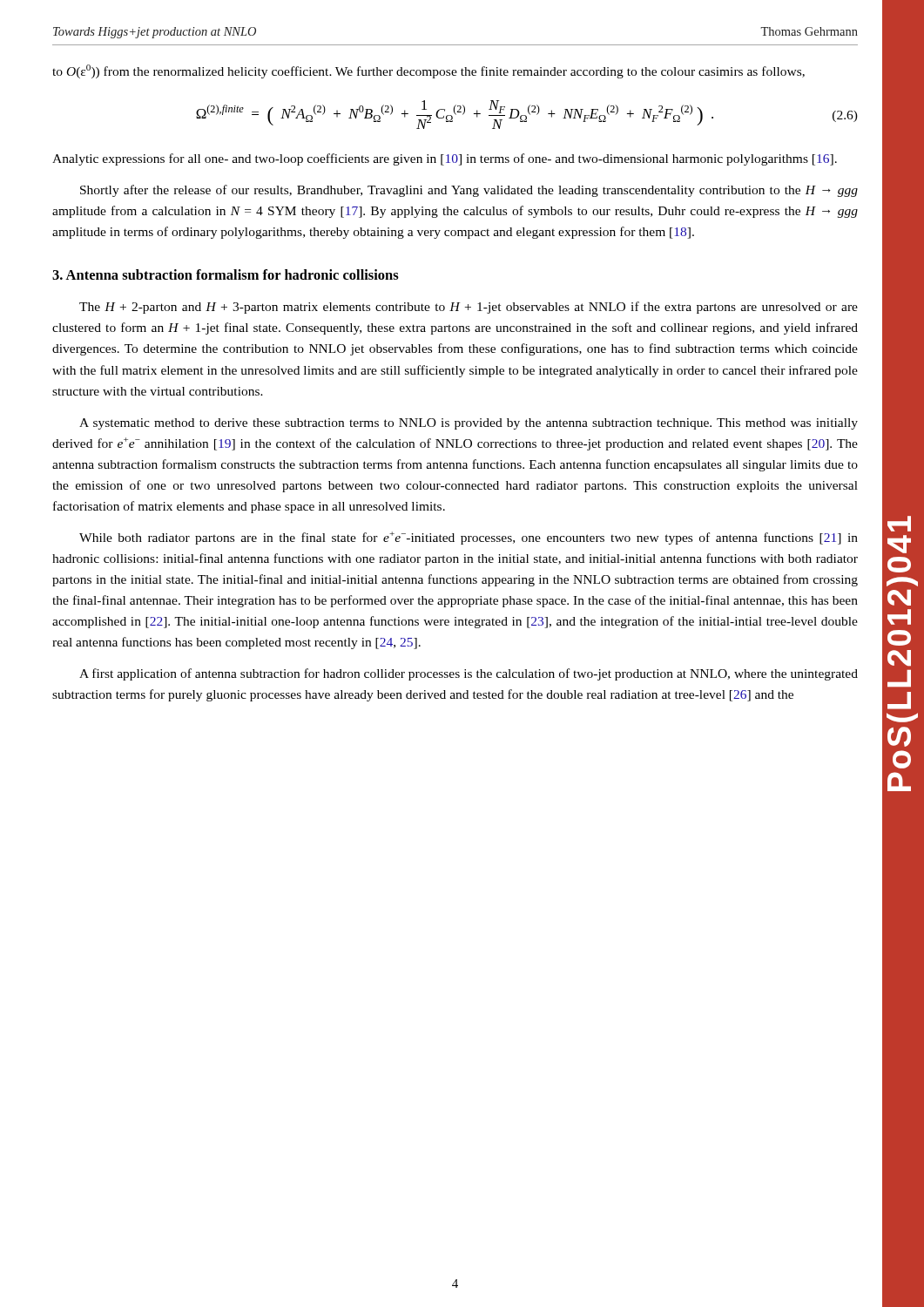Point to the element starting "to O(ε0)) from the renormalized"
Image resolution: width=924 pixels, height=1307 pixels.
point(455,71)
